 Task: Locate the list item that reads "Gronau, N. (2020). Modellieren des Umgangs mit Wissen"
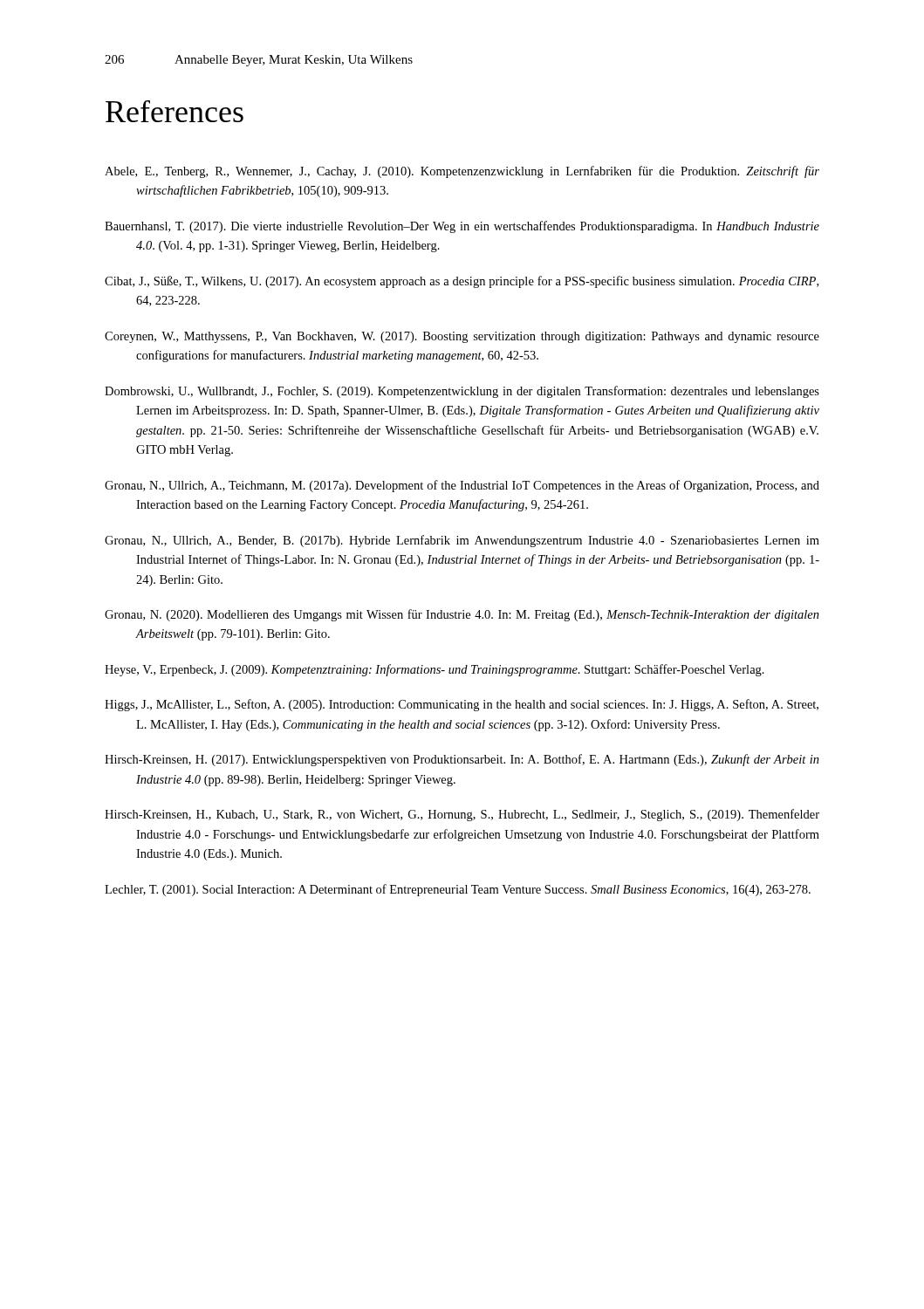tap(462, 624)
